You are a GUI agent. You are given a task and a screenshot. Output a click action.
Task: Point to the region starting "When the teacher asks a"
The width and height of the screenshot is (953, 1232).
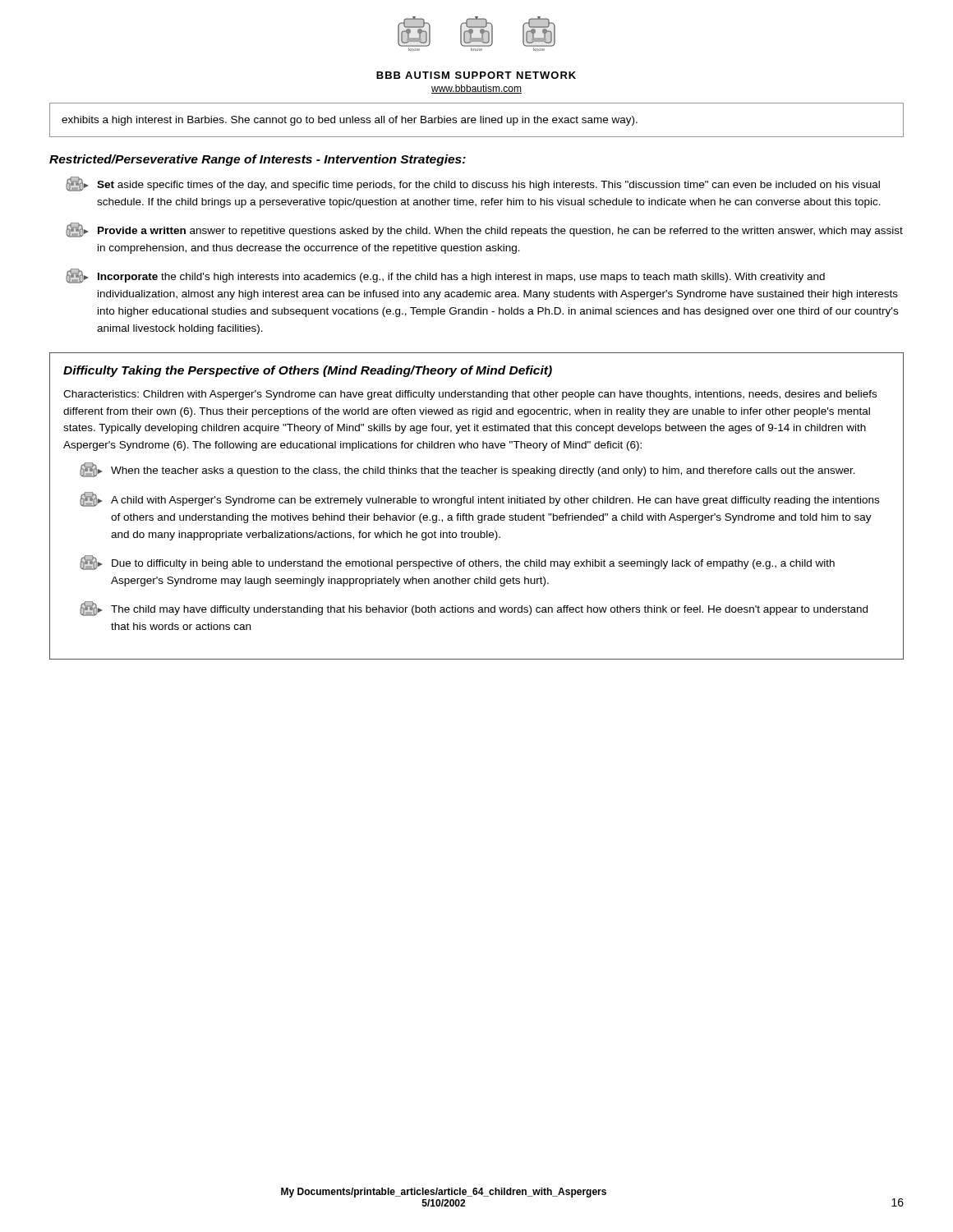pos(485,472)
